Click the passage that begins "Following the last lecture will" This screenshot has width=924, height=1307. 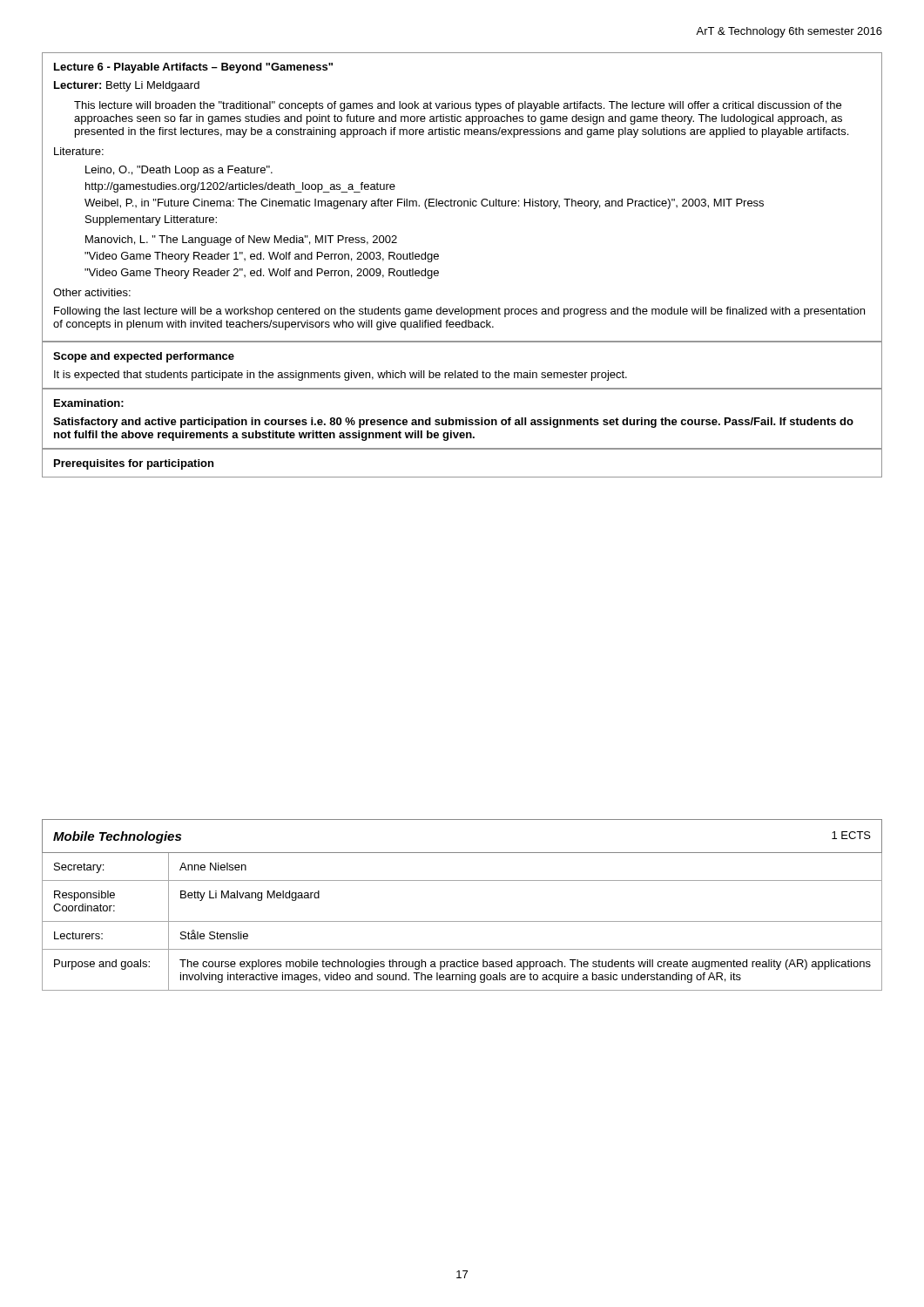coord(459,317)
